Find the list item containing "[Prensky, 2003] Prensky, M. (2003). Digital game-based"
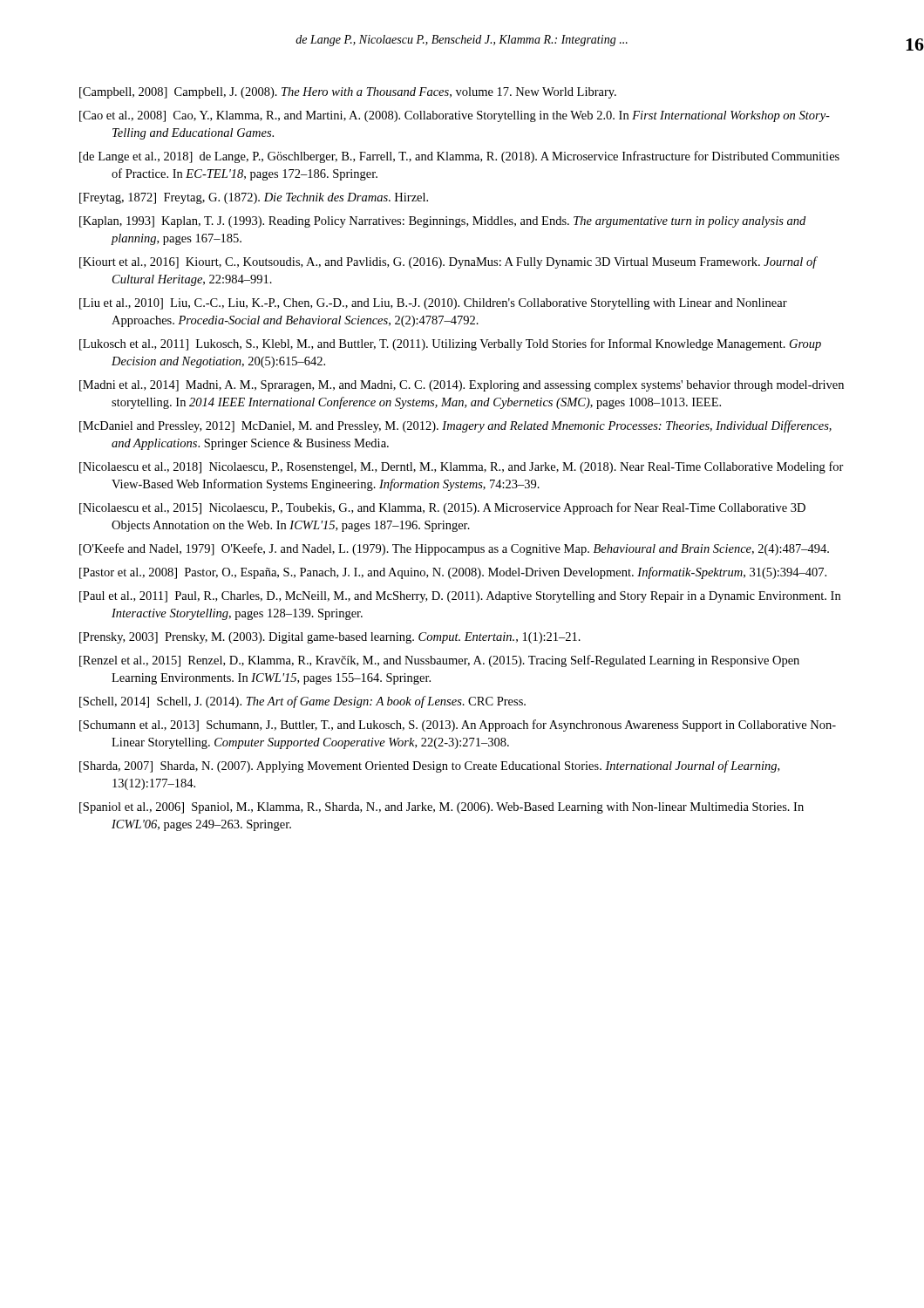This screenshot has height=1308, width=924. 330,637
